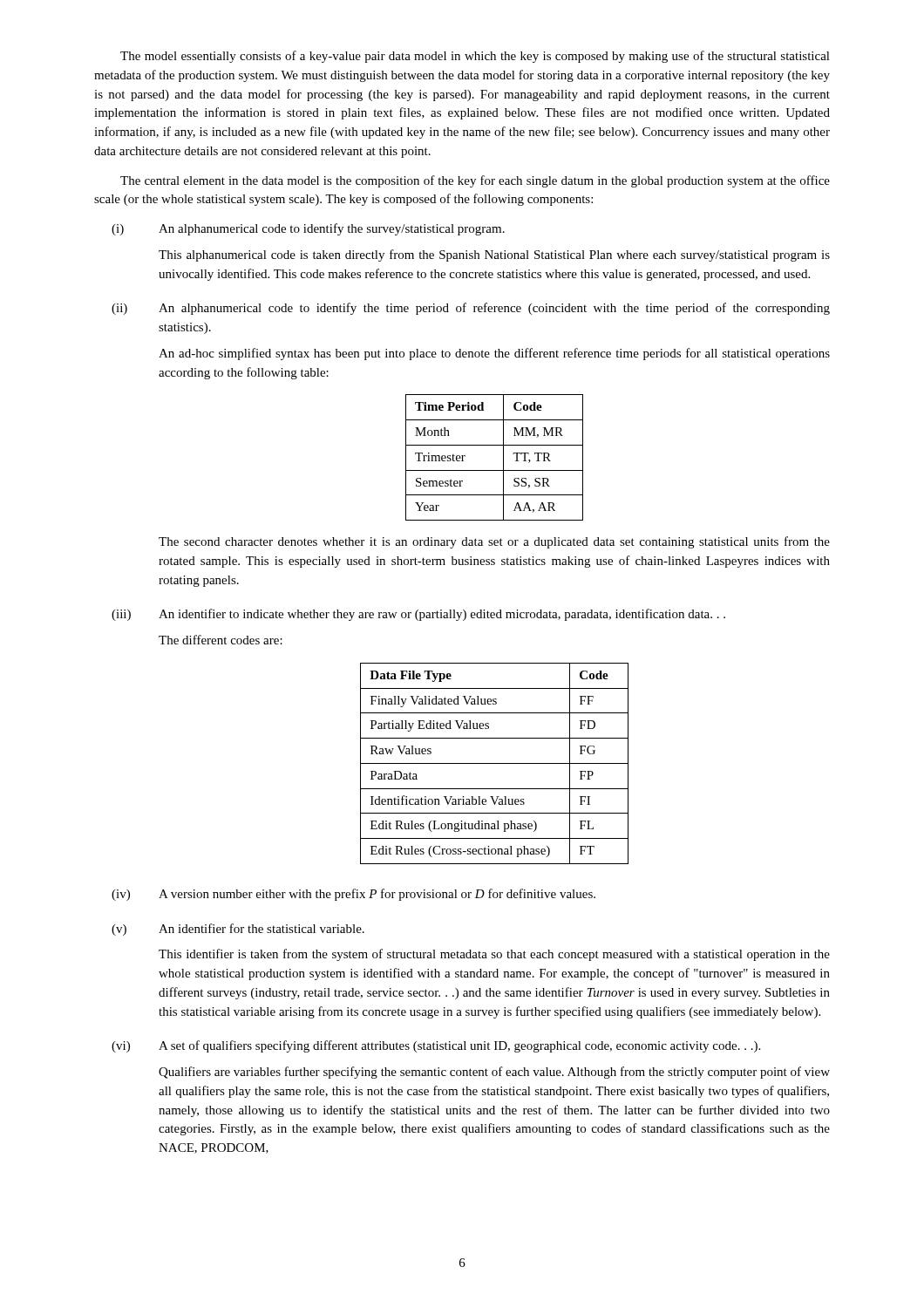The height and width of the screenshot is (1308, 924).
Task: Point to the passage starting "(v) An identifier for the"
Action: [471, 974]
